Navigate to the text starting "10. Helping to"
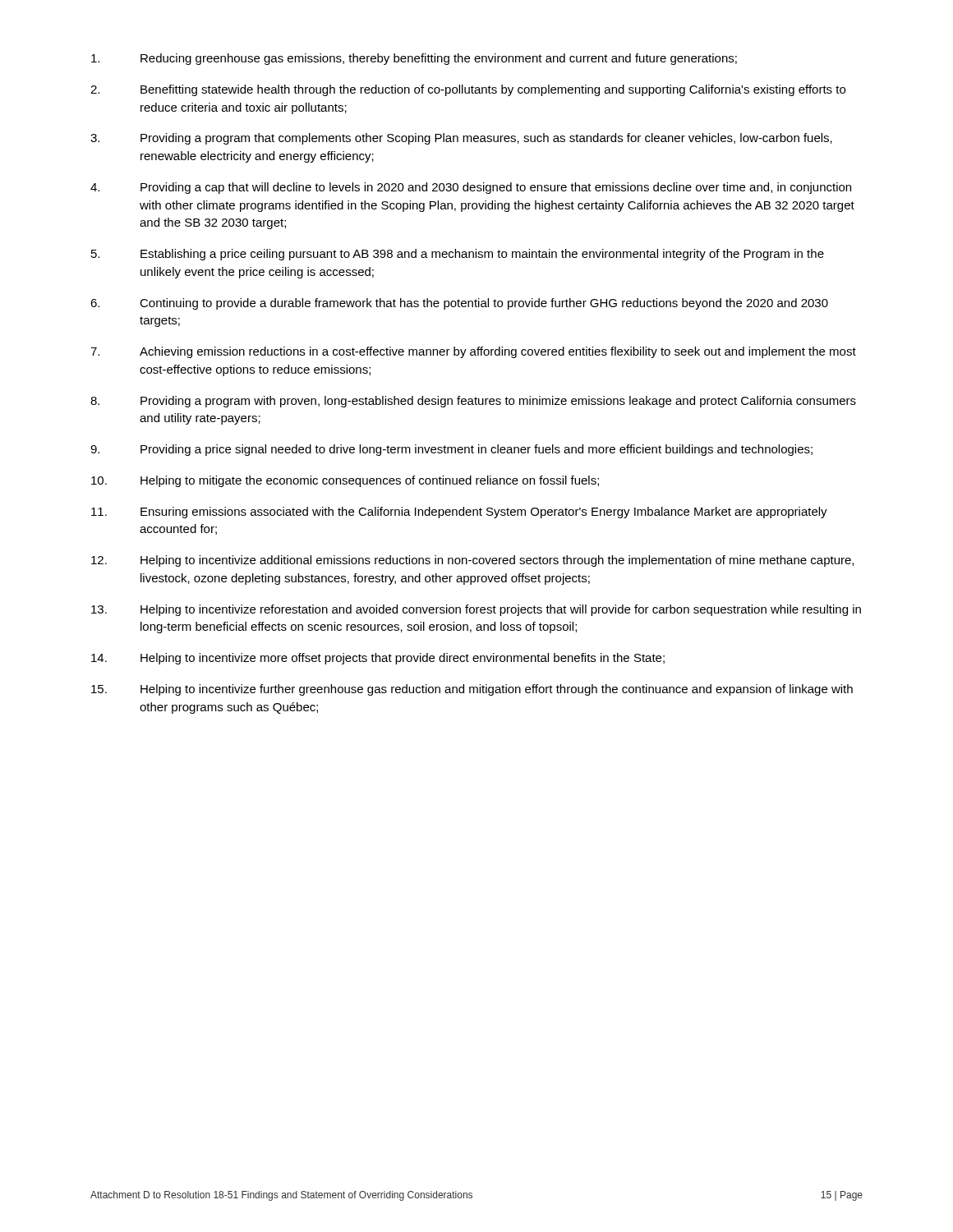This screenshot has width=953, height=1232. click(x=345, y=480)
